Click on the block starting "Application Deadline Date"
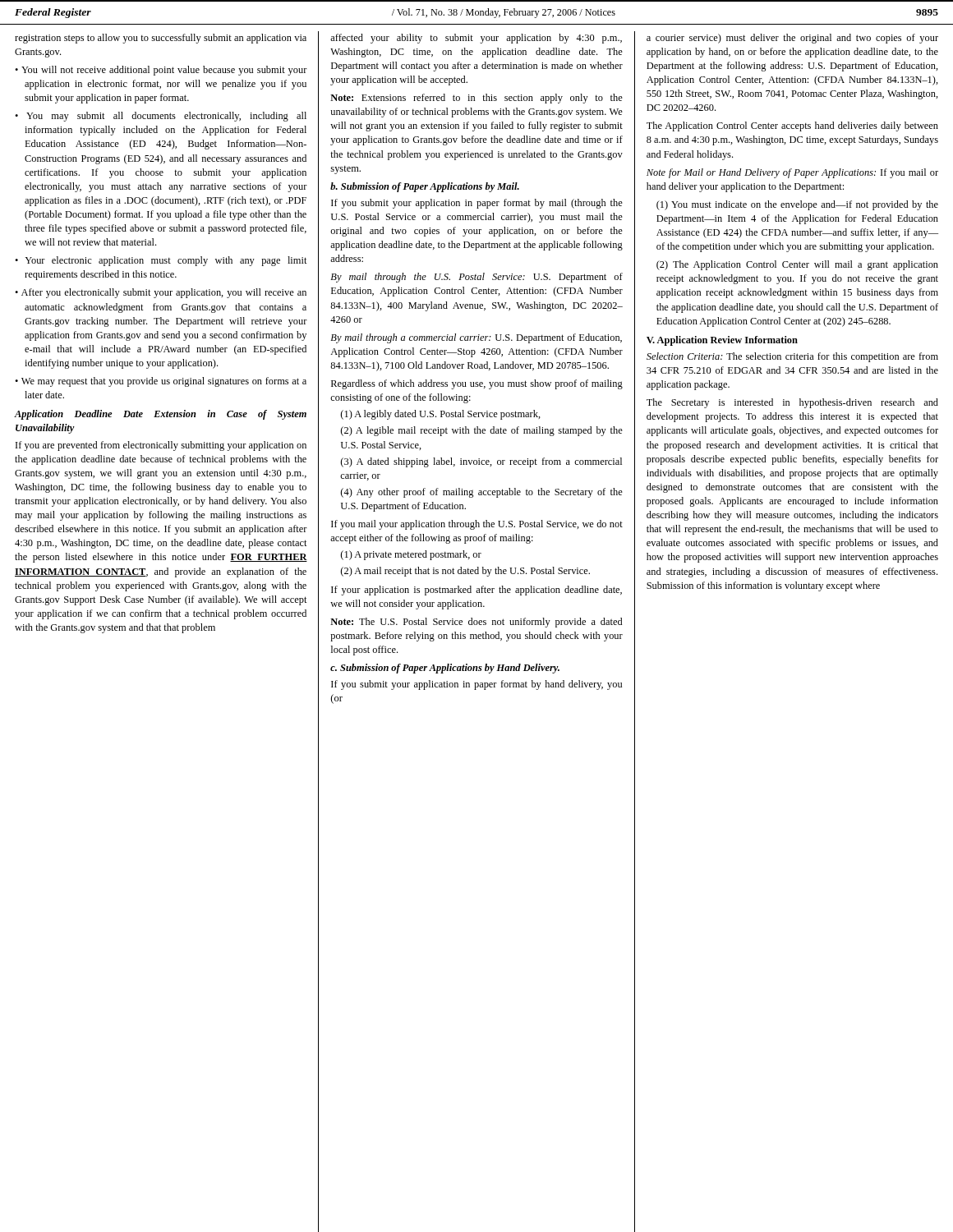The height and width of the screenshot is (1232, 953). pos(161,421)
